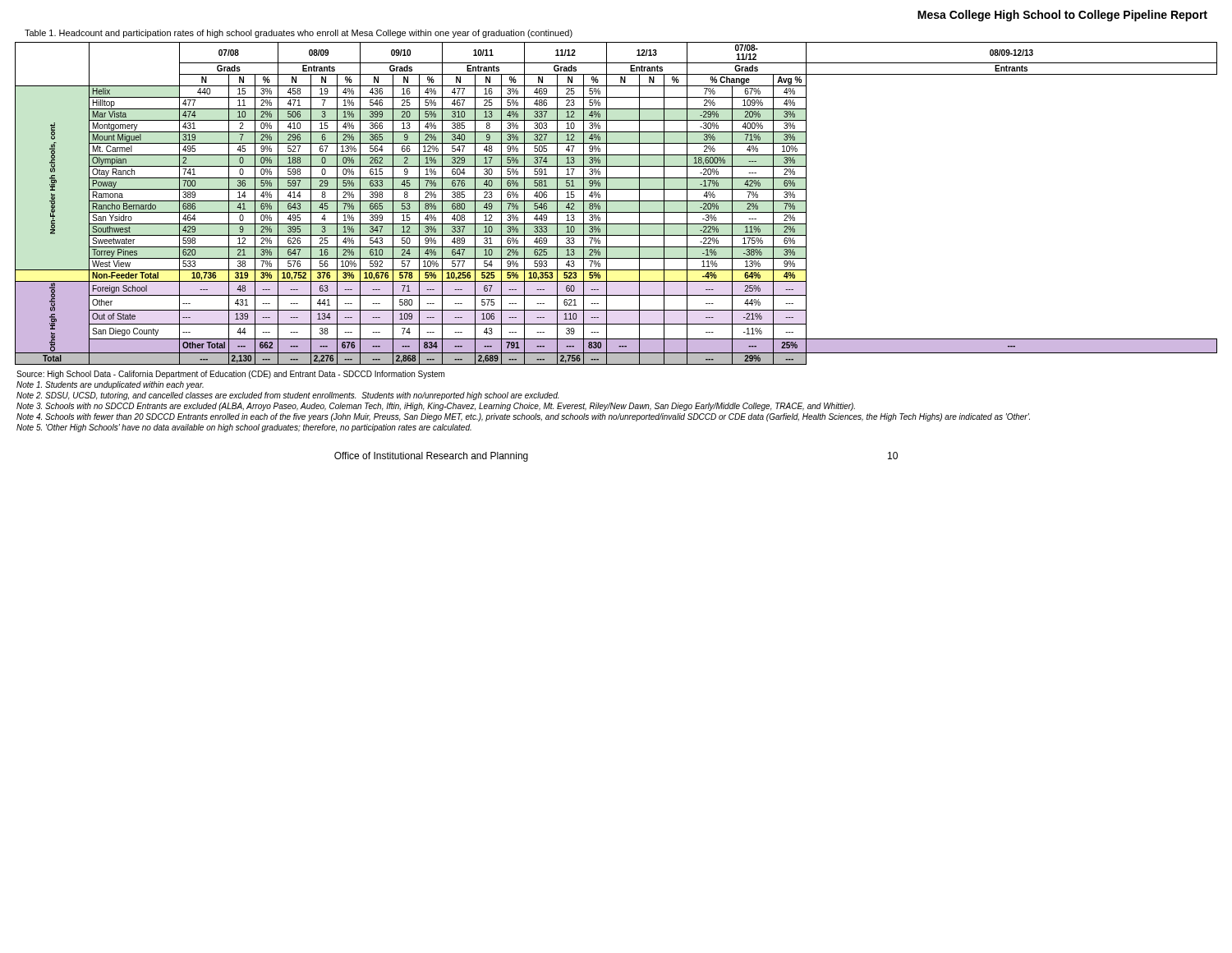
Task: Find the block on this page that starts "Note 4. Schools with fewer than 20 SDCCD"
Action: 524,417
